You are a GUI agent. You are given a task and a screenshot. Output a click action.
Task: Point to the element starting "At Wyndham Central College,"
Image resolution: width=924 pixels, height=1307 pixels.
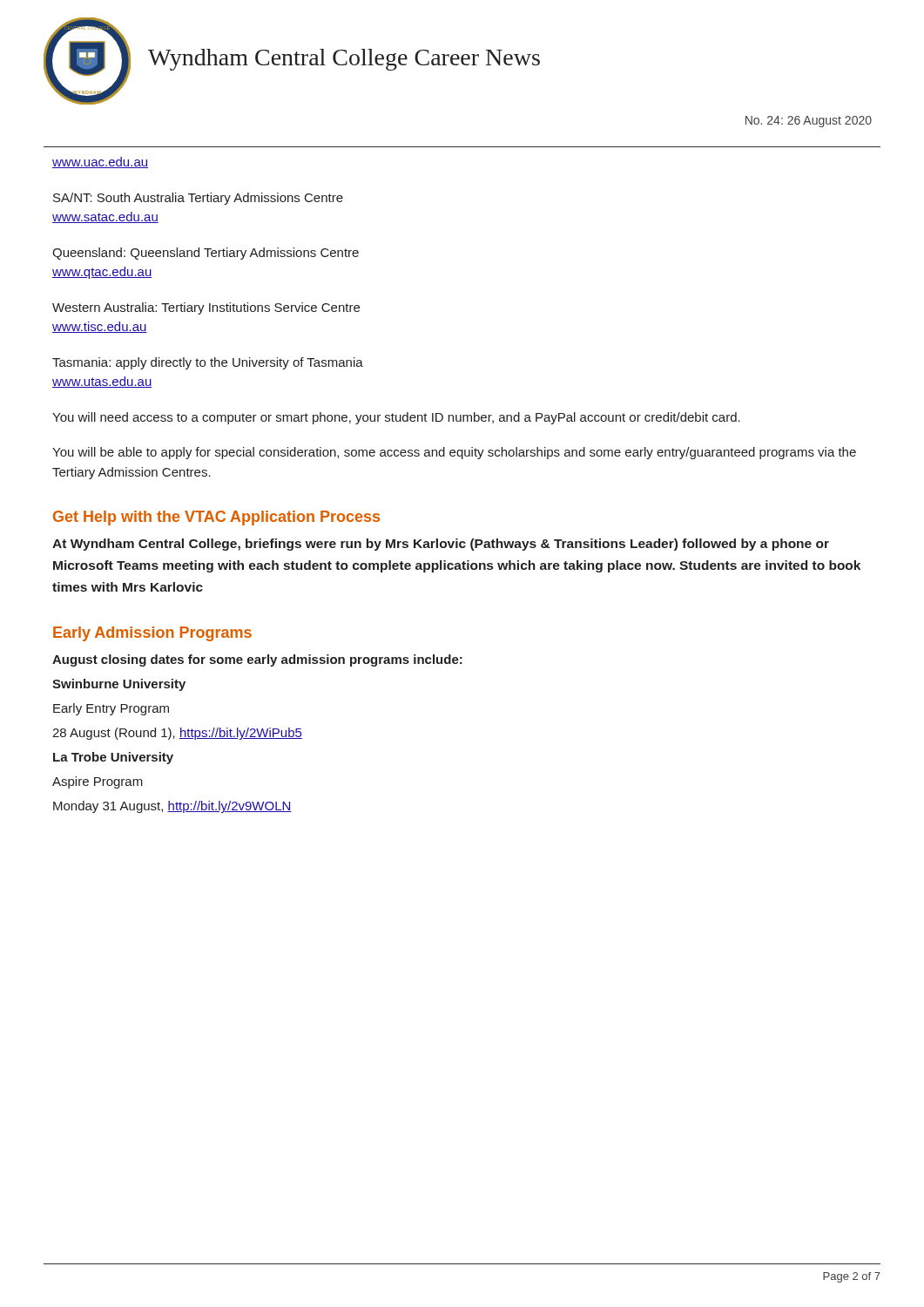point(457,565)
